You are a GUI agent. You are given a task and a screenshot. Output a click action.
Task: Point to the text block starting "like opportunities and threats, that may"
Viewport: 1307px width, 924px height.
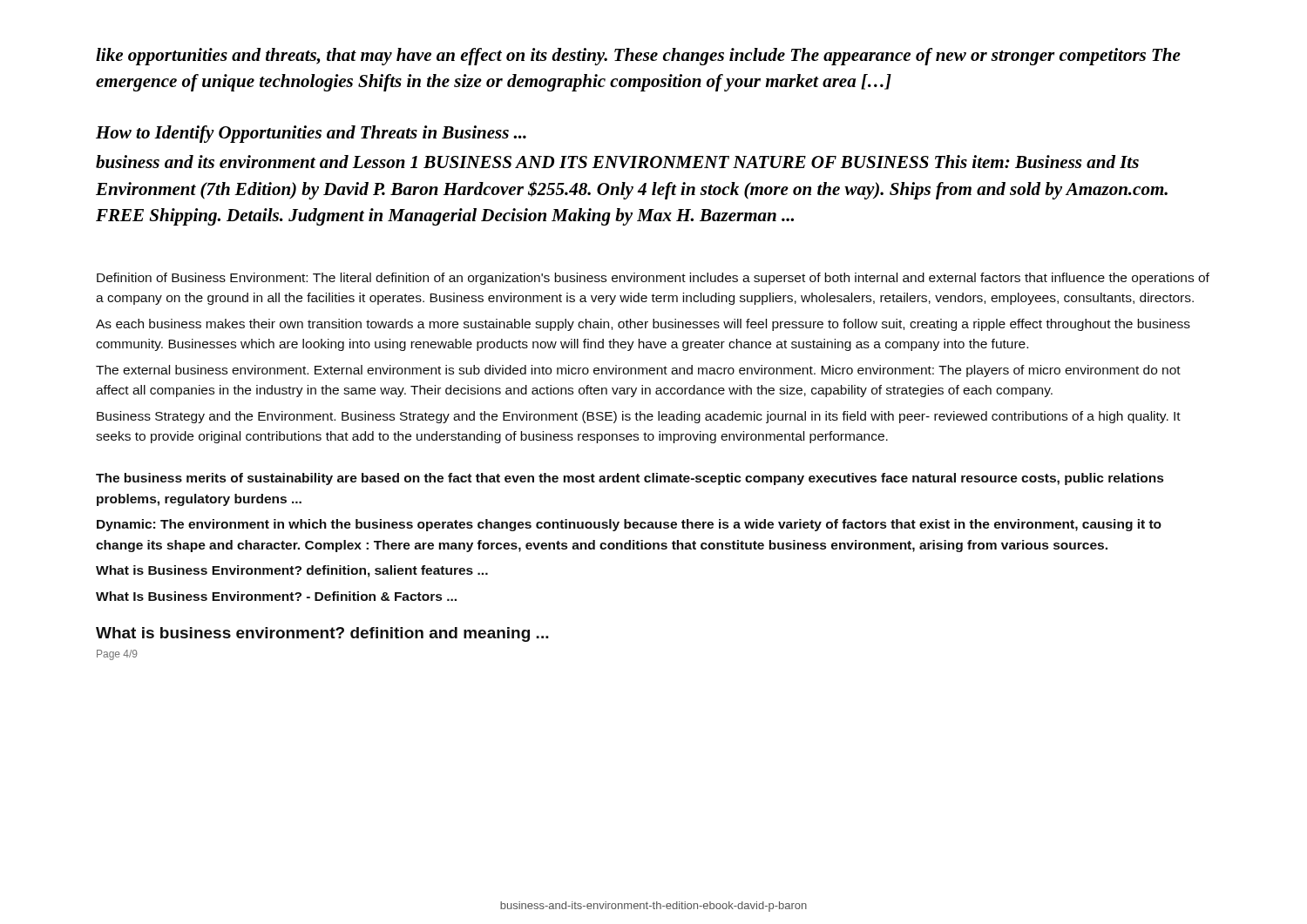click(638, 68)
